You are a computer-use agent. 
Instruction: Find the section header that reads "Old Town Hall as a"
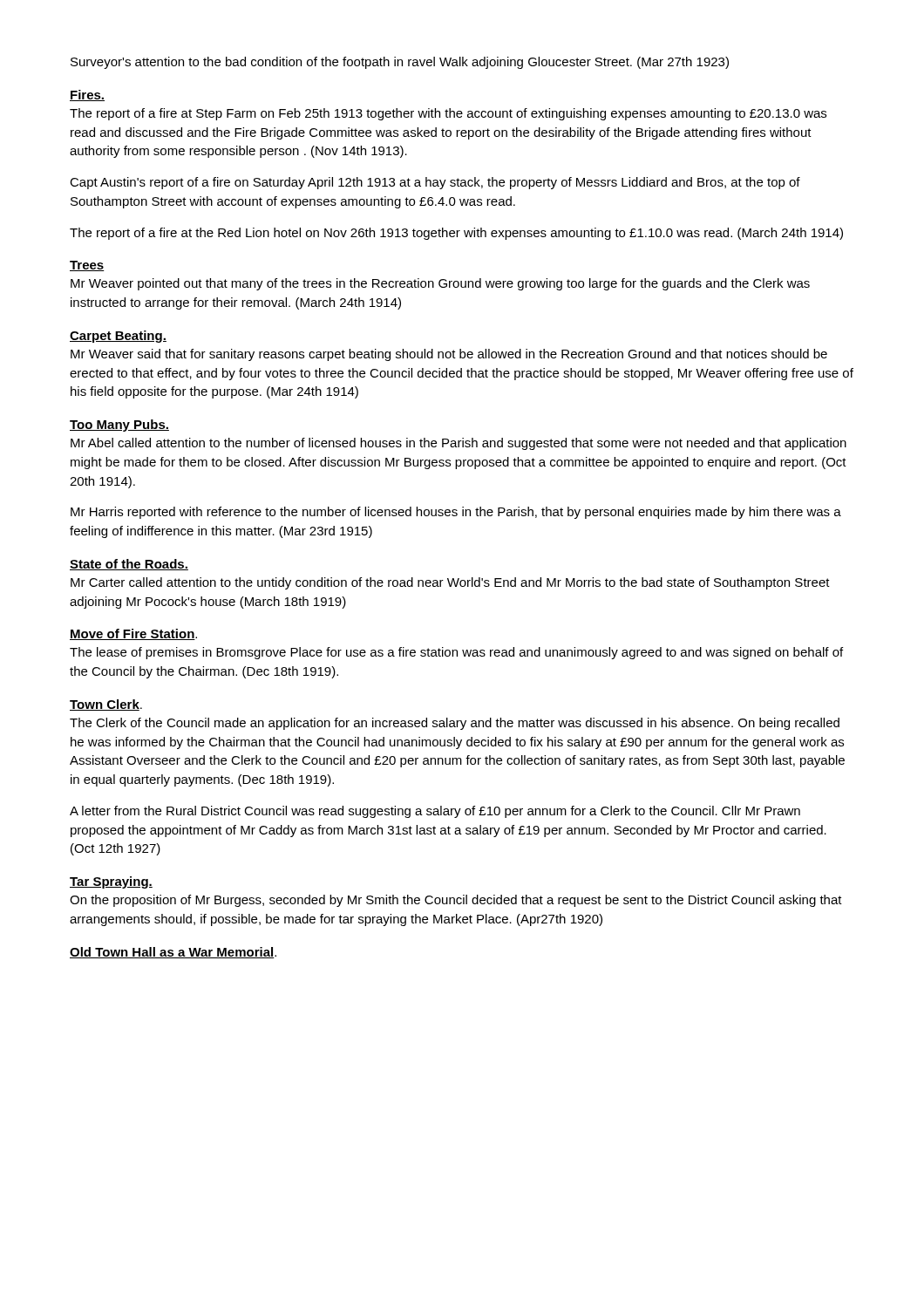point(174,951)
